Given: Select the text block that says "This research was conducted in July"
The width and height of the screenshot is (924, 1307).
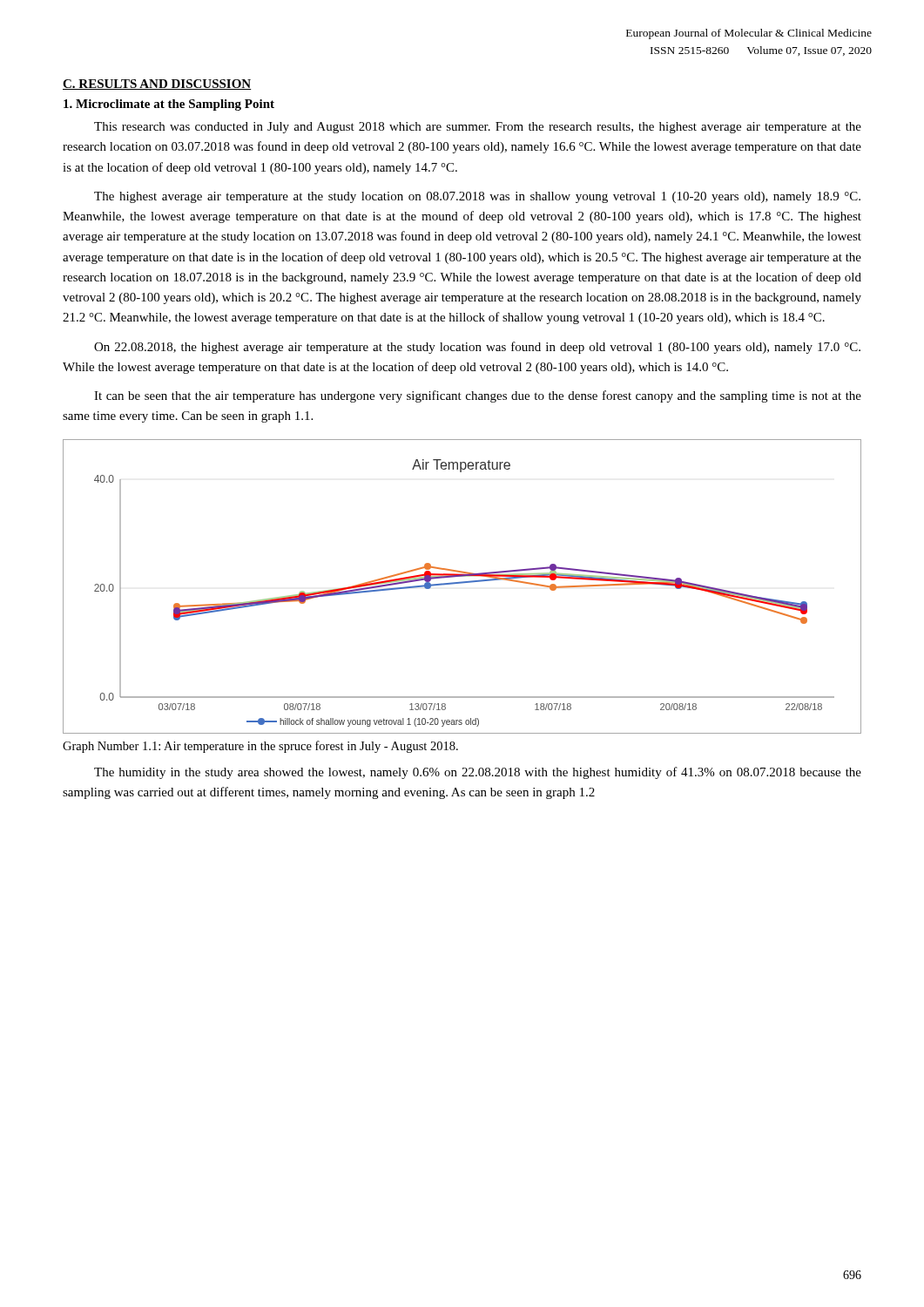Looking at the screenshot, I should [462, 147].
